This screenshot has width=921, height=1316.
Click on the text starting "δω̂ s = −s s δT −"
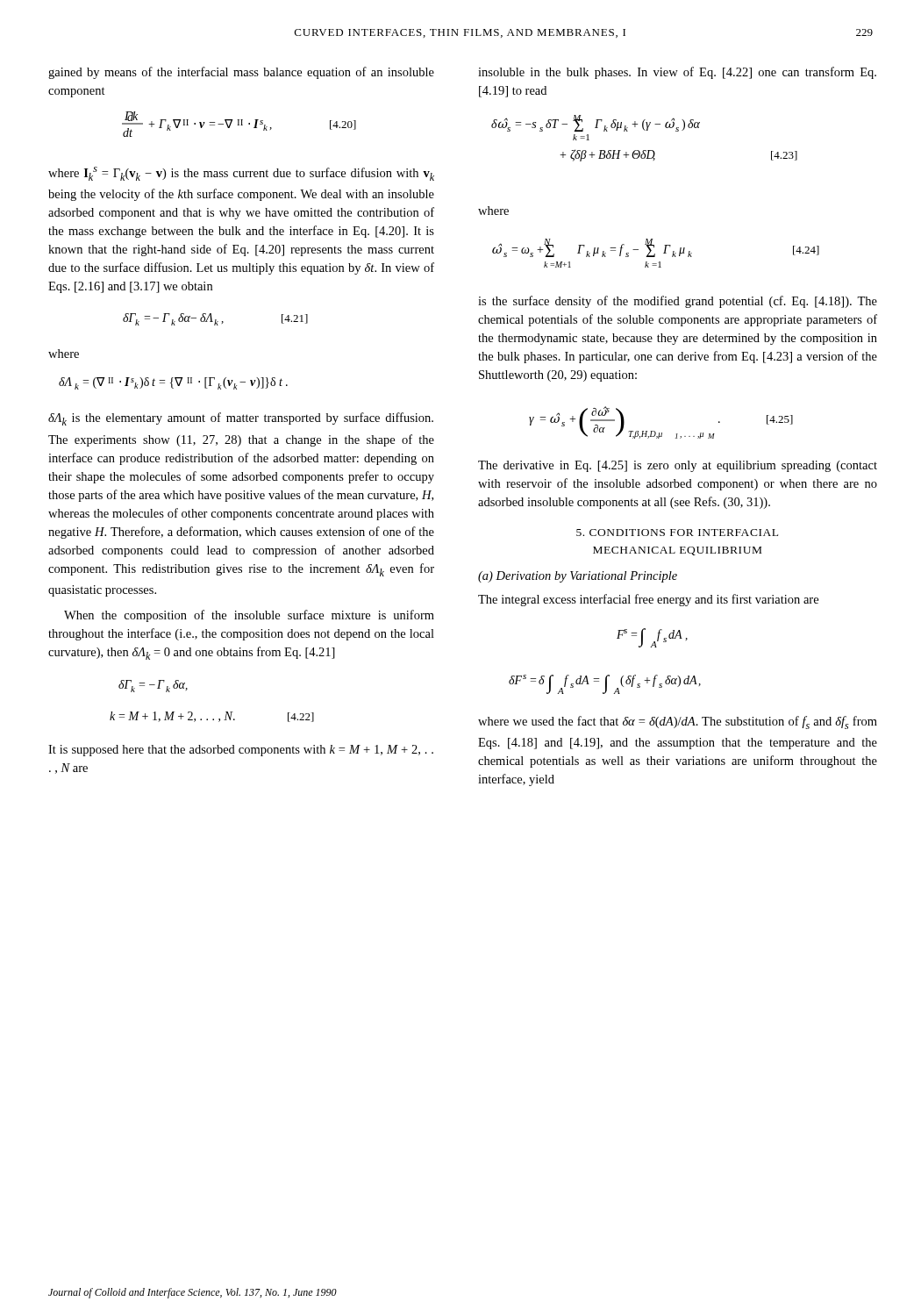[596, 123]
